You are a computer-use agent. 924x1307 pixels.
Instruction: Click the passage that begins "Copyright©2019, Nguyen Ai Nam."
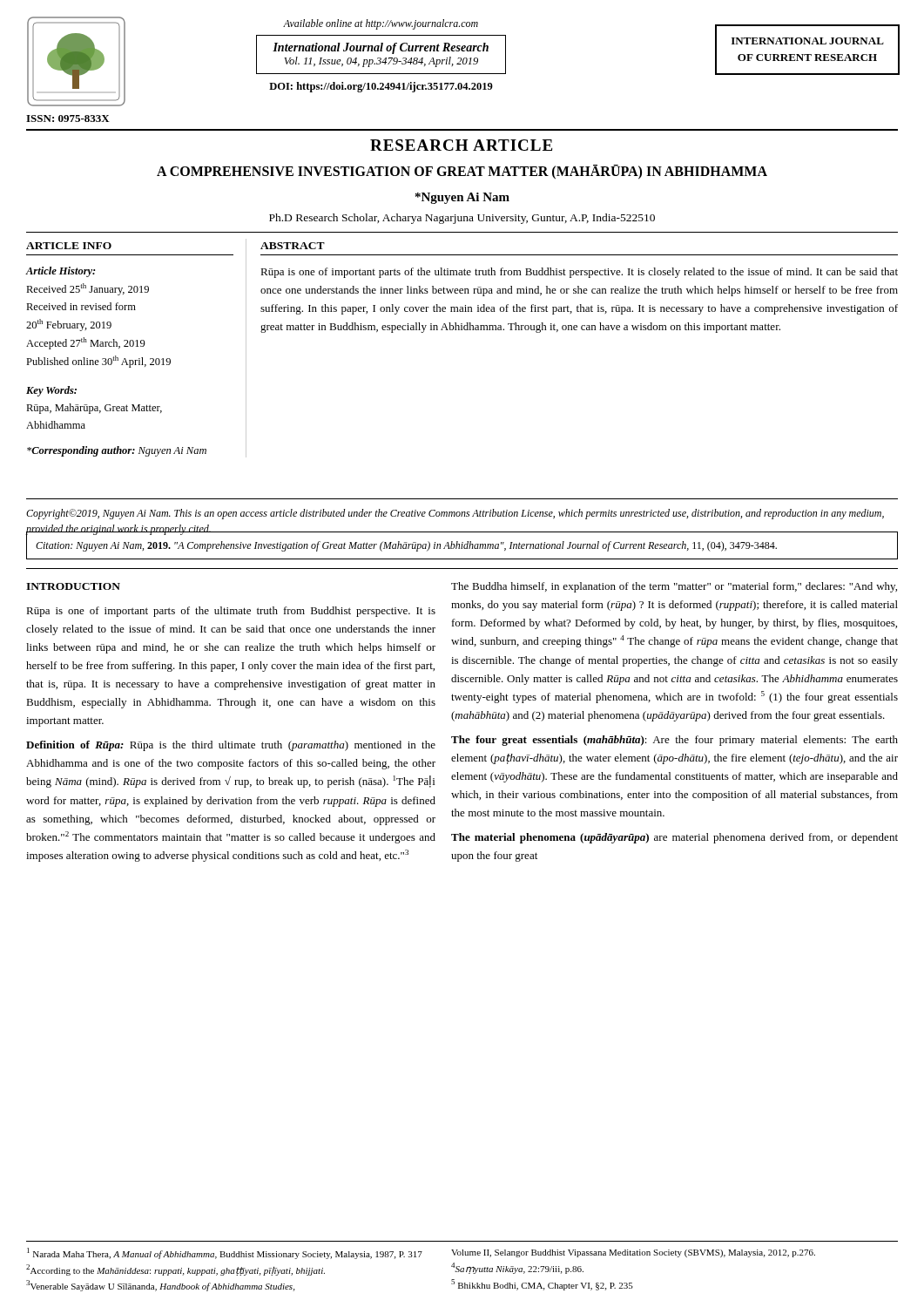pos(455,521)
